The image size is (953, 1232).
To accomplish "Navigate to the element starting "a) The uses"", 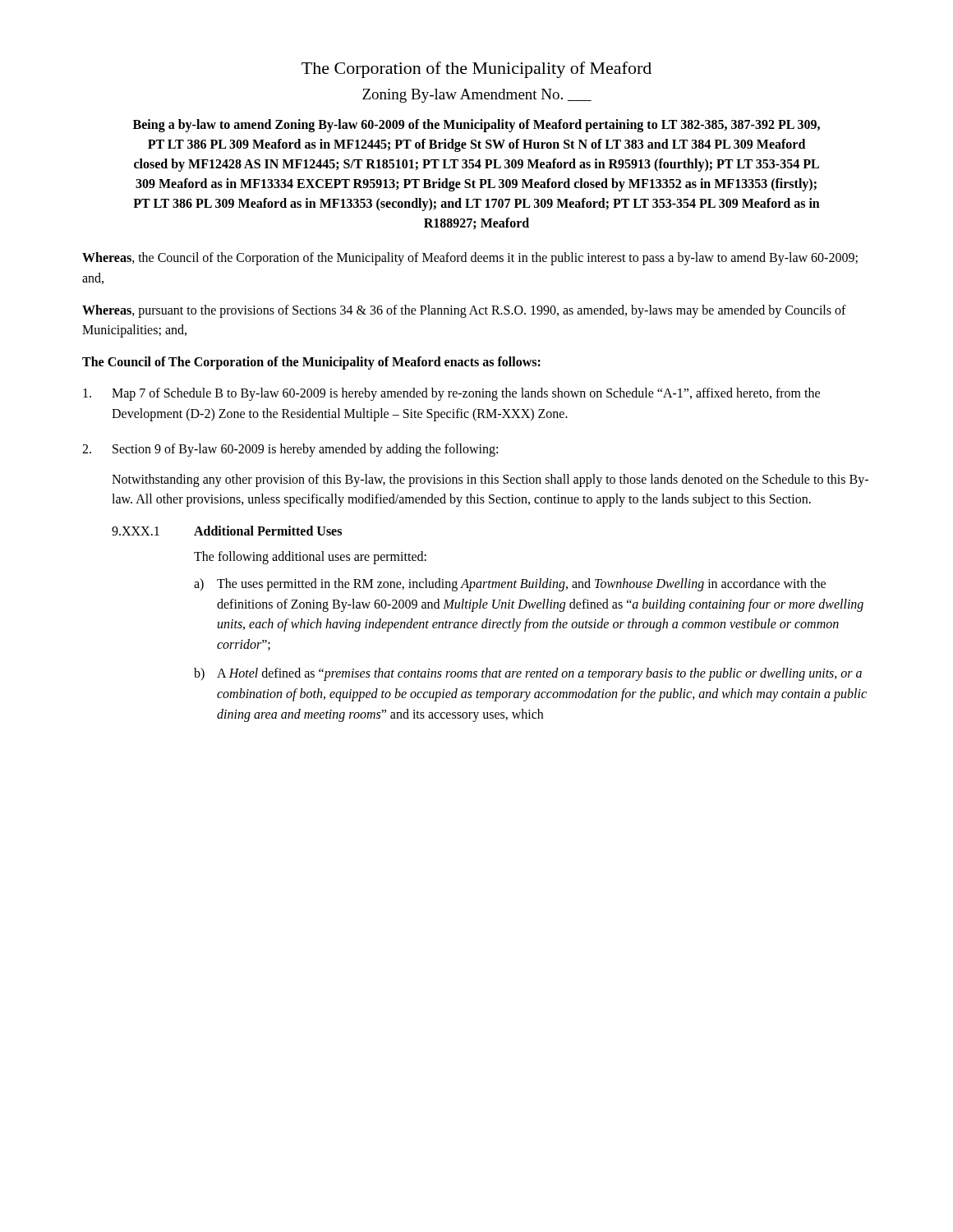I will [532, 615].
